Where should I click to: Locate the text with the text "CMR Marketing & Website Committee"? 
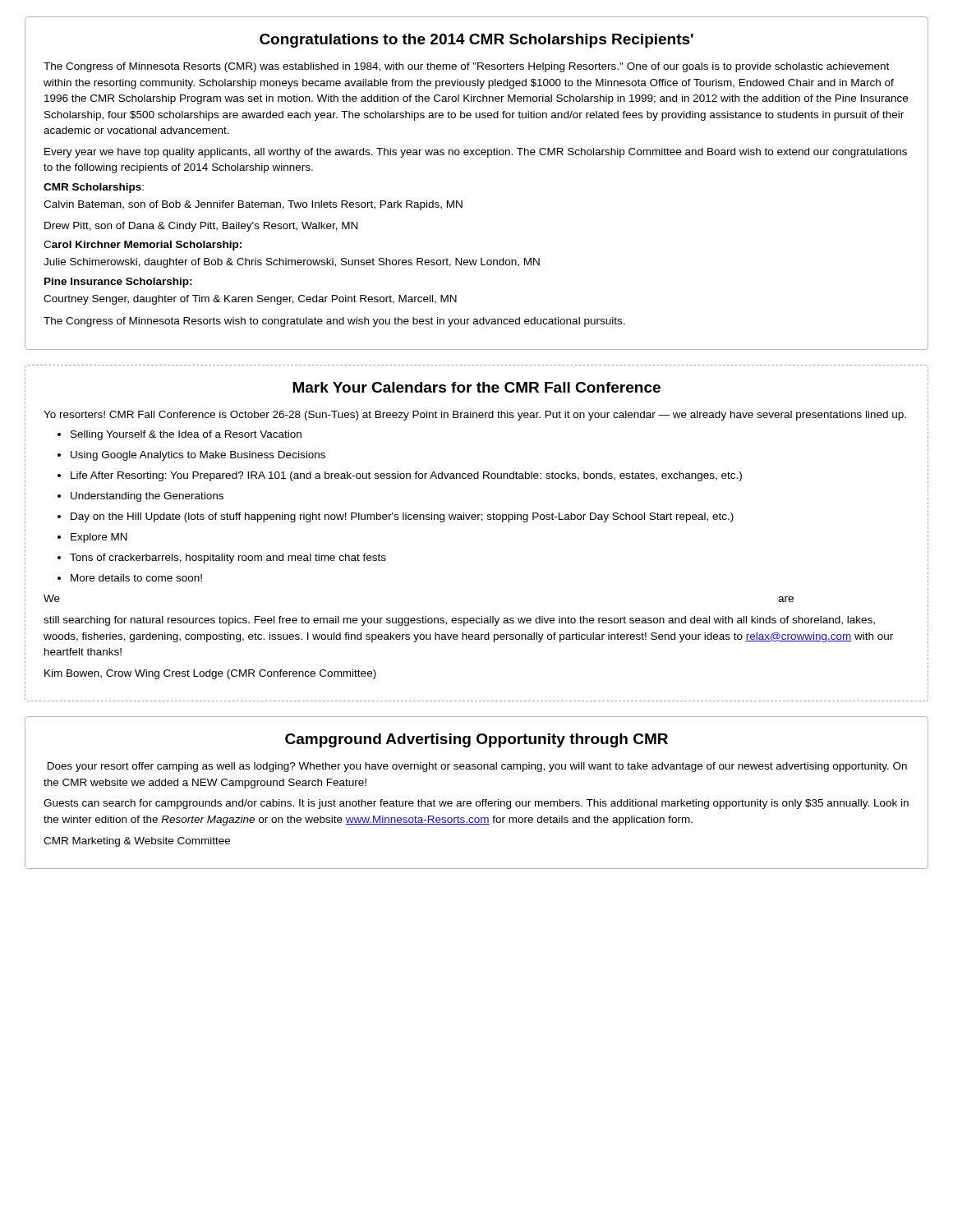[x=137, y=840]
